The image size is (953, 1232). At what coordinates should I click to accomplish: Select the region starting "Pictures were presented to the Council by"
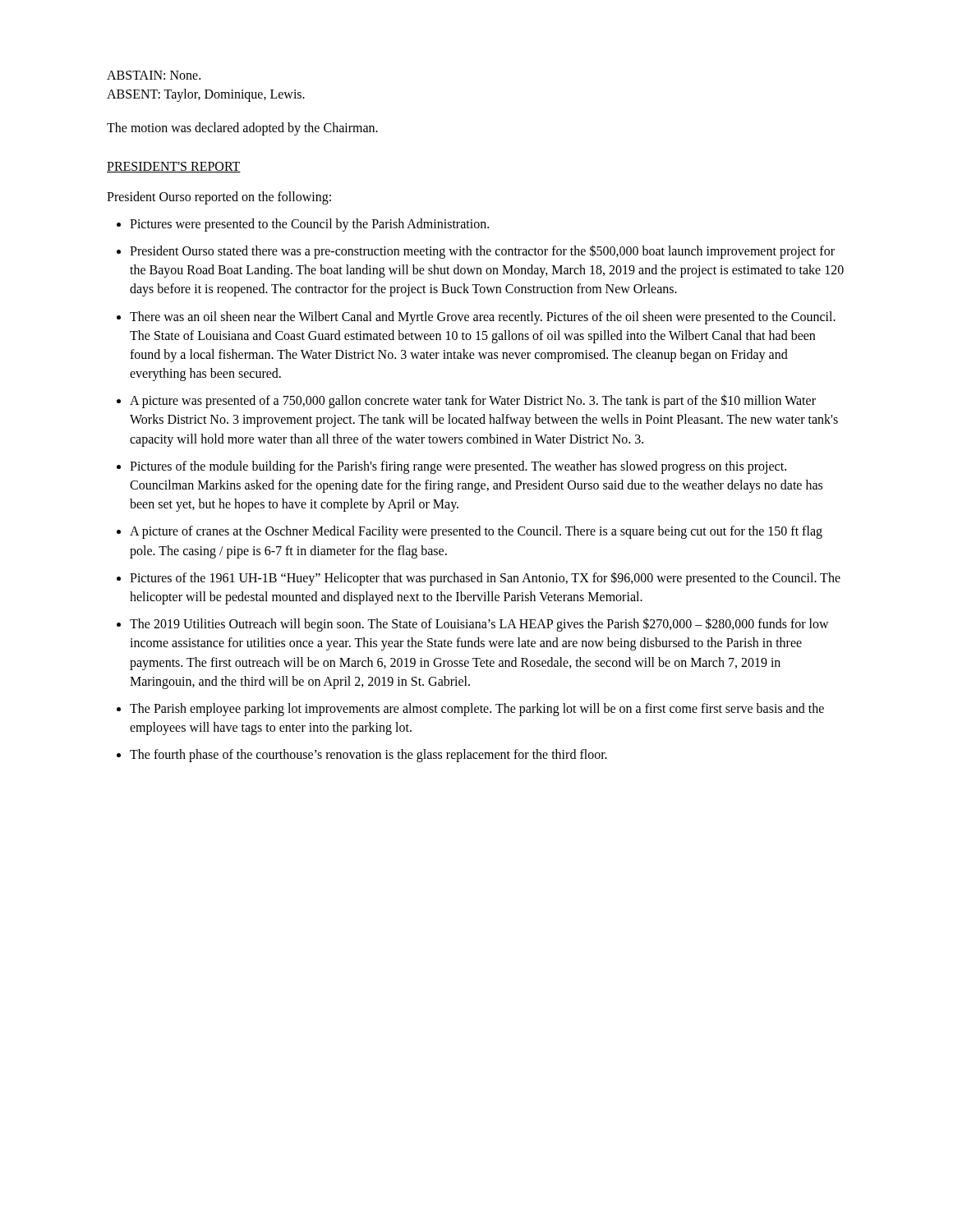pyautogui.click(x=310, y=224)
